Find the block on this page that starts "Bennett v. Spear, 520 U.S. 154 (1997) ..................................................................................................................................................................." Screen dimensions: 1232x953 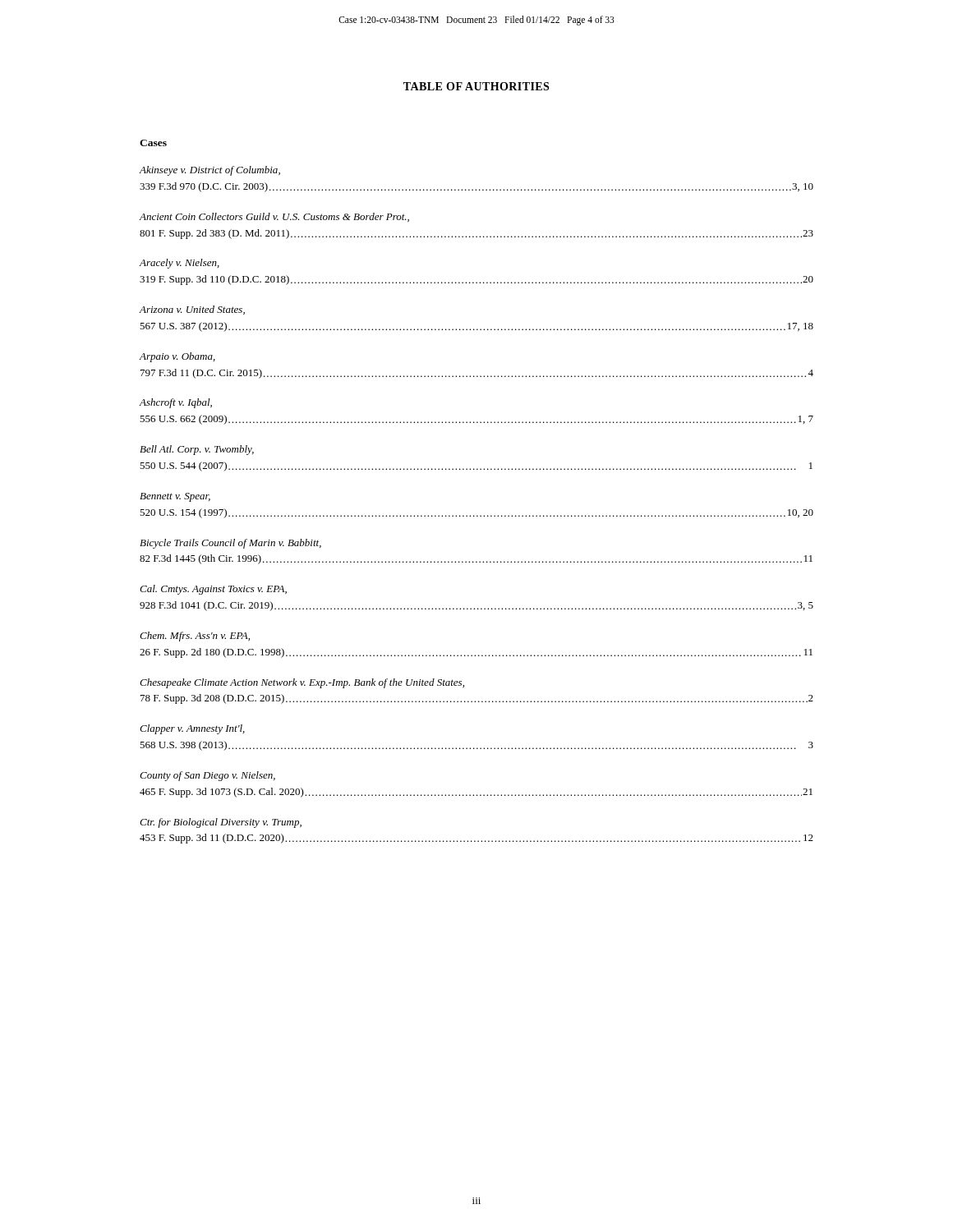[x=476, y=504]
